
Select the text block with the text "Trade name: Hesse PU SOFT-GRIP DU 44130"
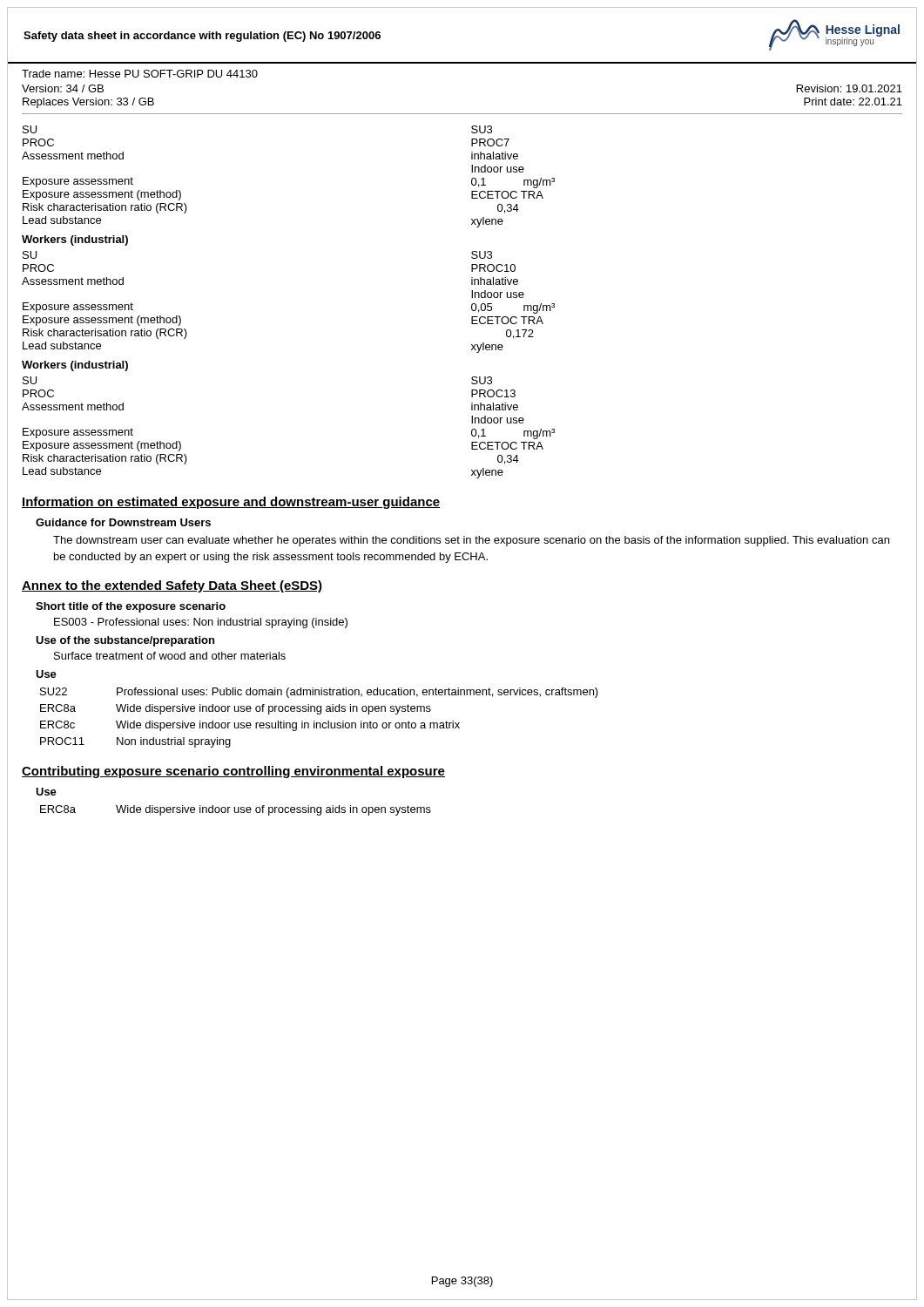coord(140,74)
